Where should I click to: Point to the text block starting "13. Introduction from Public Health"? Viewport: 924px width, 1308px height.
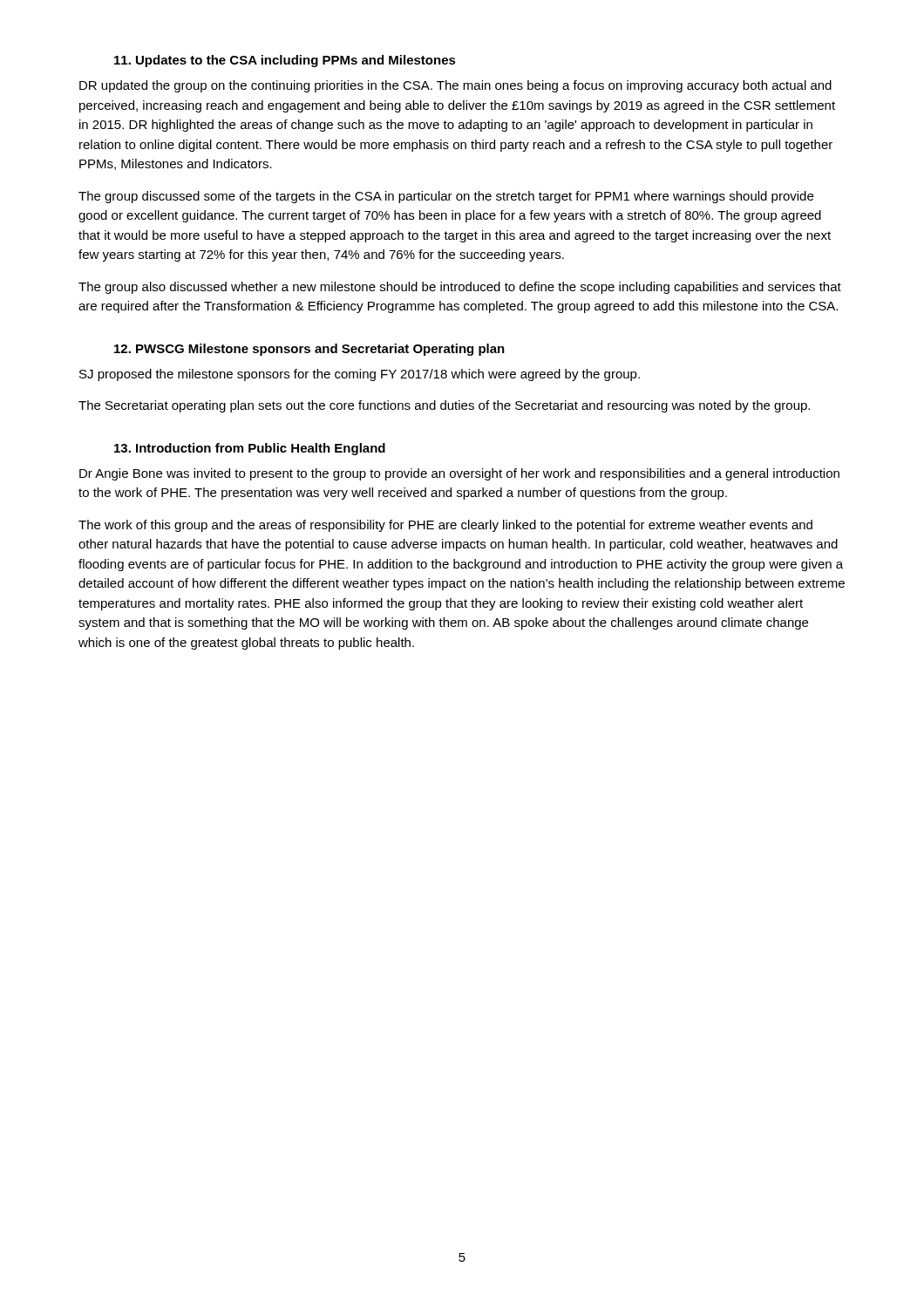[250, 447]
